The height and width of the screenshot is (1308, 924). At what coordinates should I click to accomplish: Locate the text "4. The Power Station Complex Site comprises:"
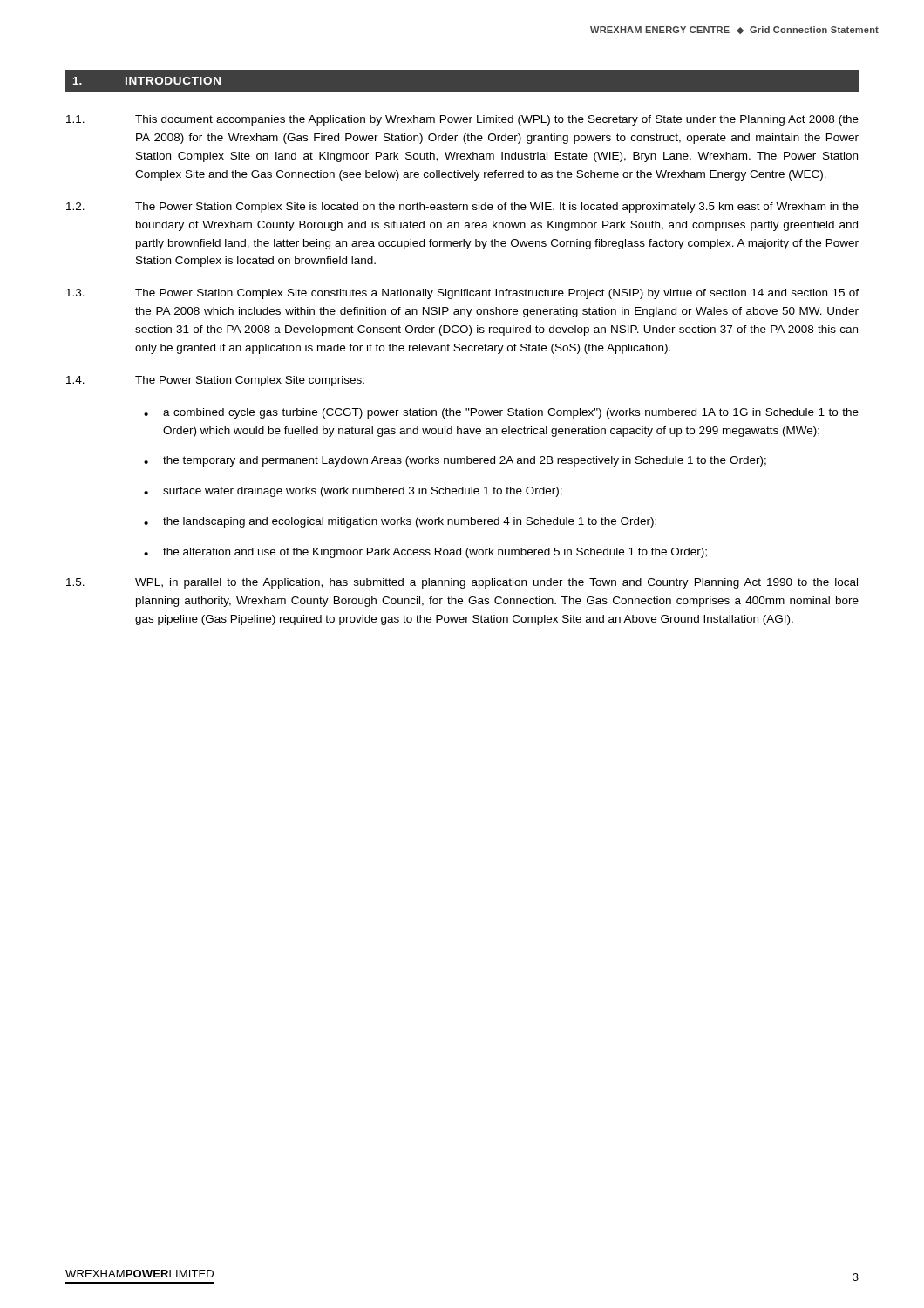click(x=215, y=381)
